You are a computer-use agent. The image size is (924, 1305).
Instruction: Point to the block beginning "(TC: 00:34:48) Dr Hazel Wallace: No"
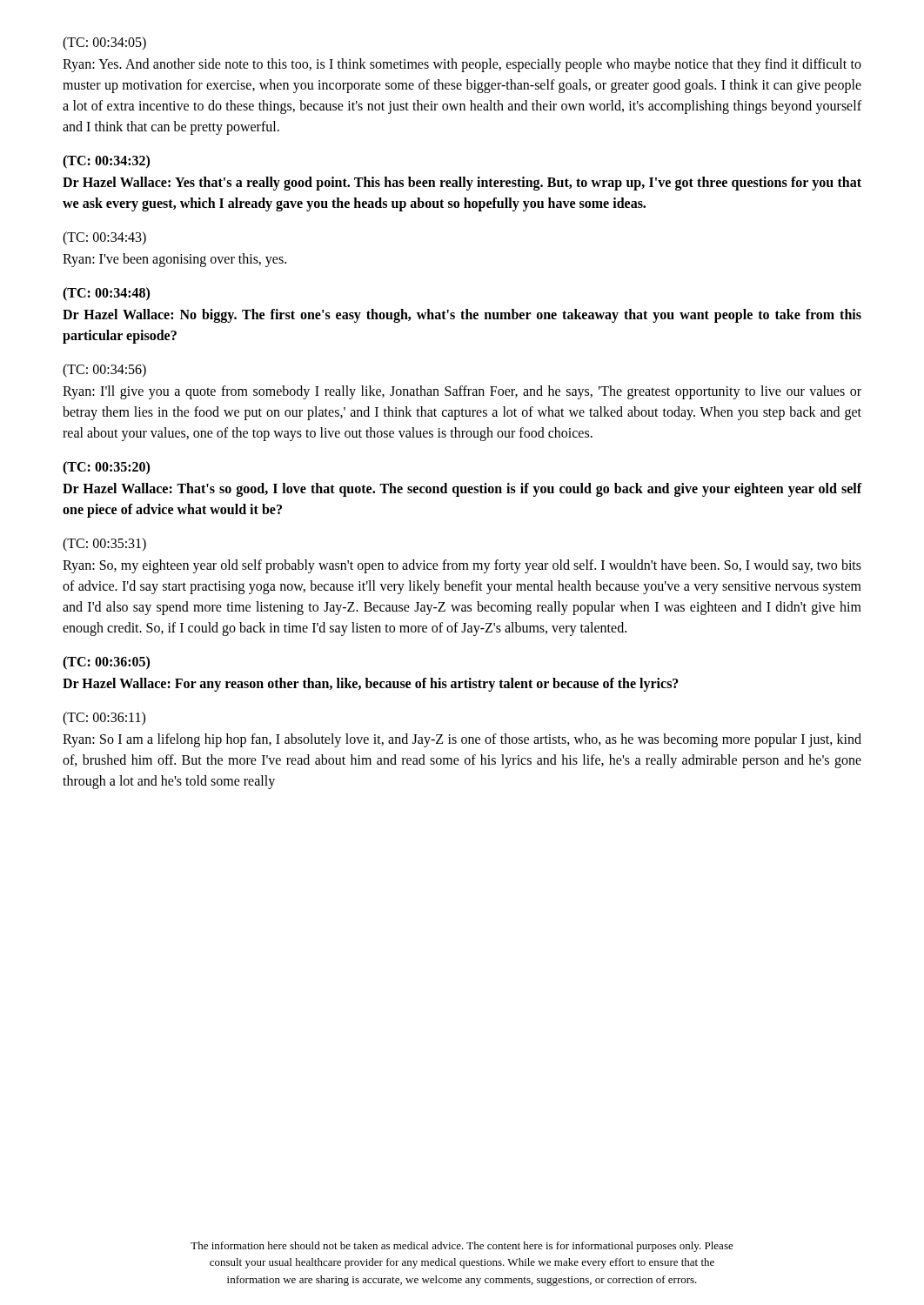coord(462,316)
